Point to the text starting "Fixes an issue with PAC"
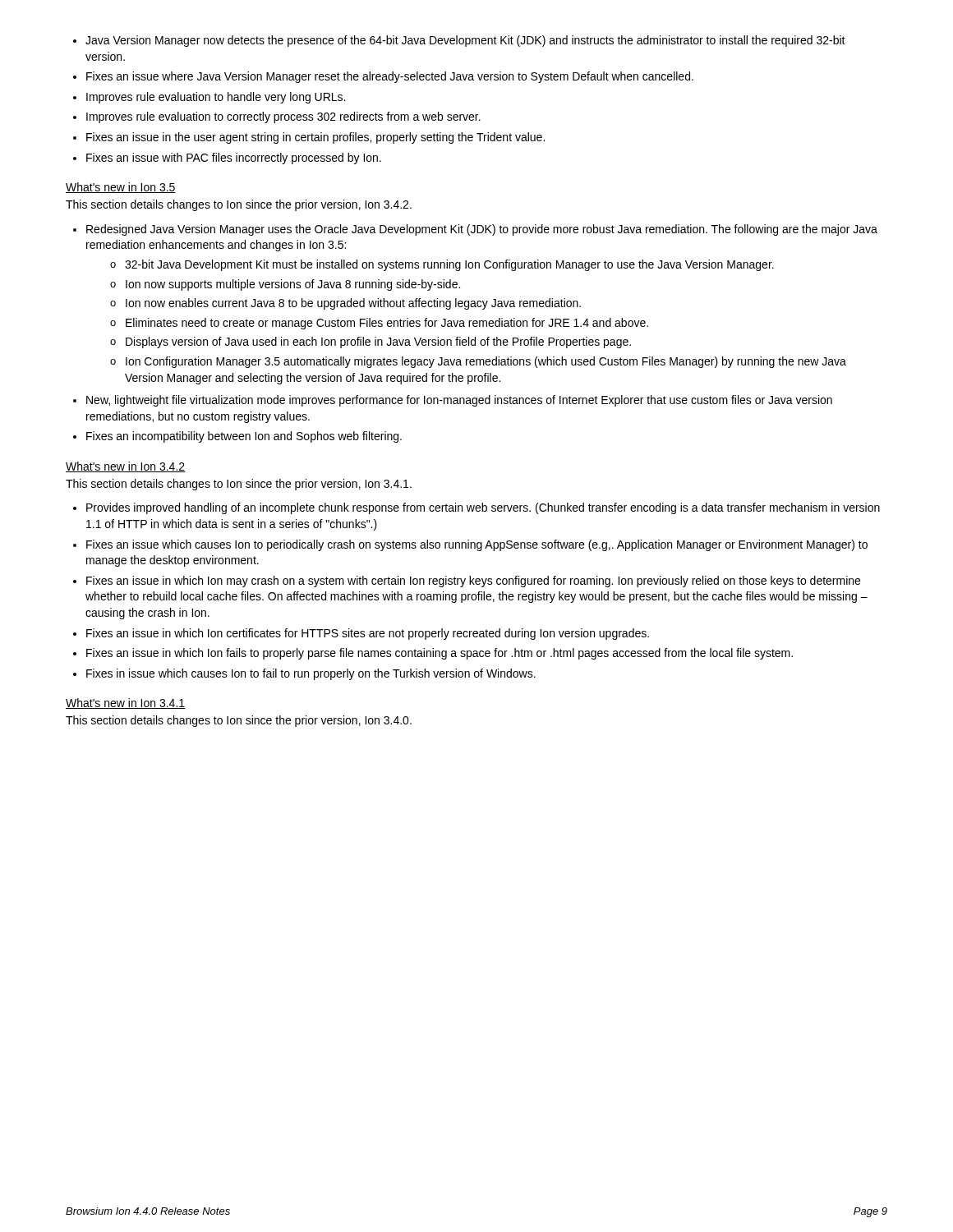Viewport: 953px width, 1232px height. tap(234, 159)
